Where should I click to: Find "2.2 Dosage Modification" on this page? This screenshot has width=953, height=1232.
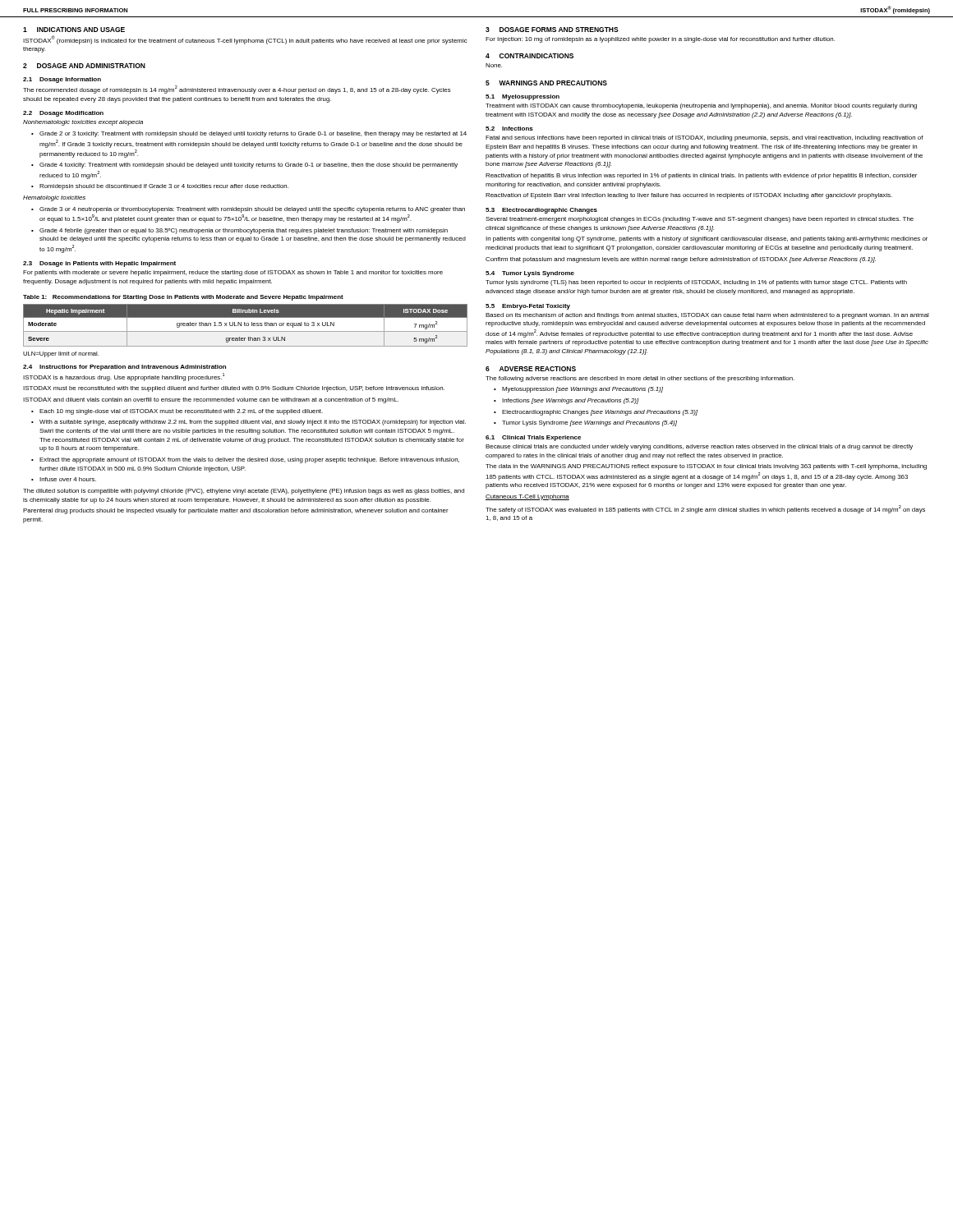click(63, 113)
